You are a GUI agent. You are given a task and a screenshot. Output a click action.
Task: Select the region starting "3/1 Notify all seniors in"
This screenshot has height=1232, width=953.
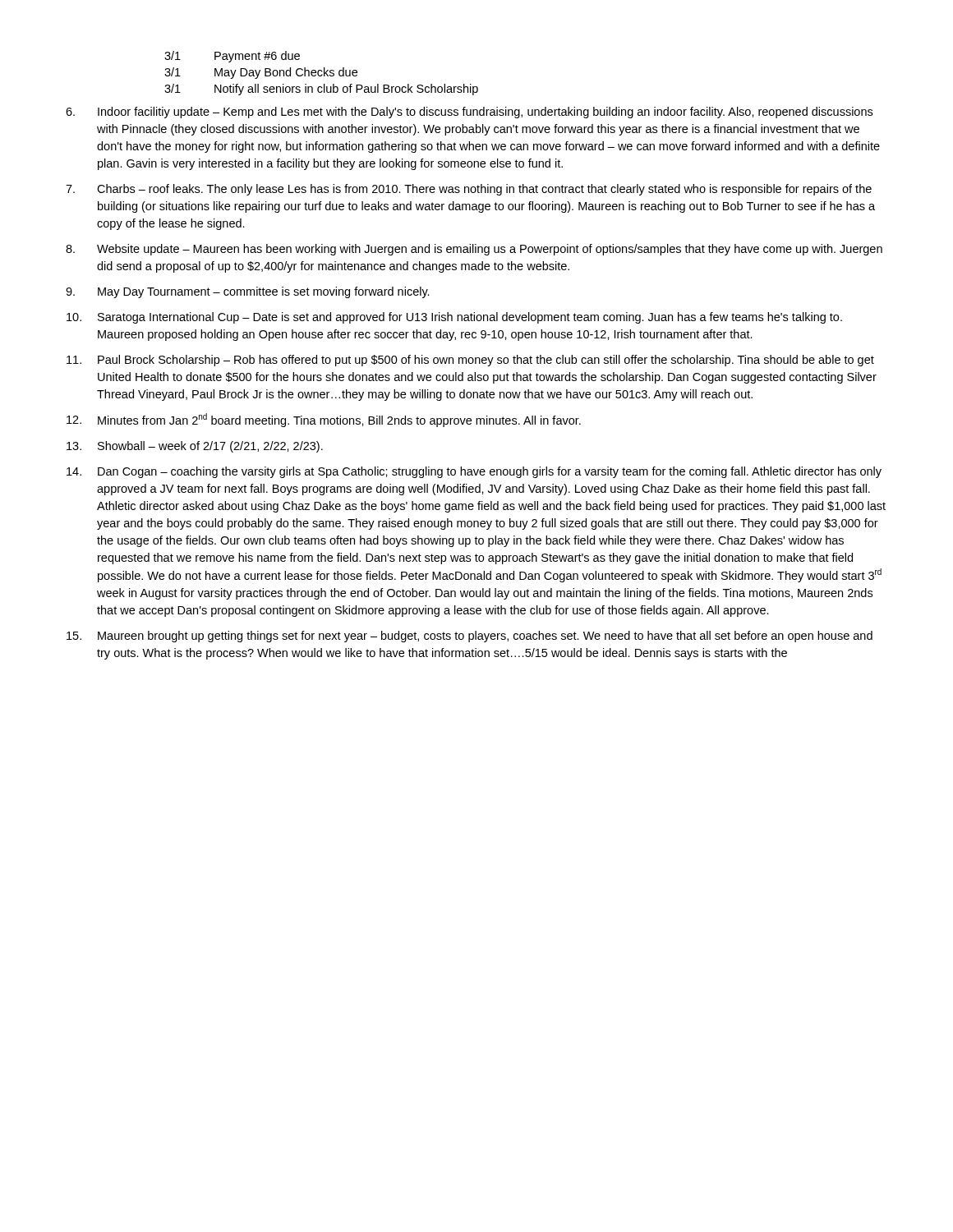[321, 89]
